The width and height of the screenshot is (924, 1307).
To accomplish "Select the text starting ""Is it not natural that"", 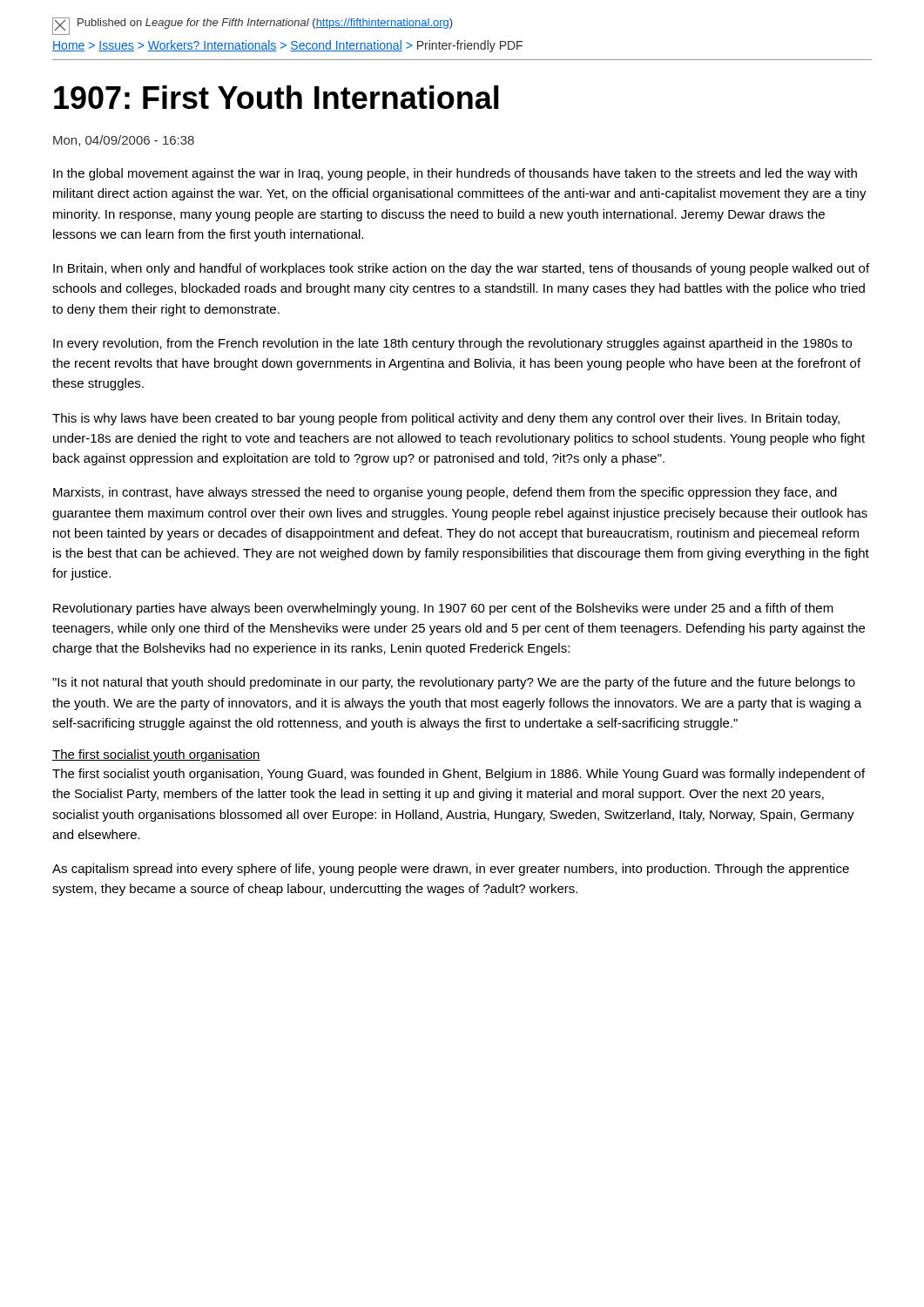I will 457,702.
